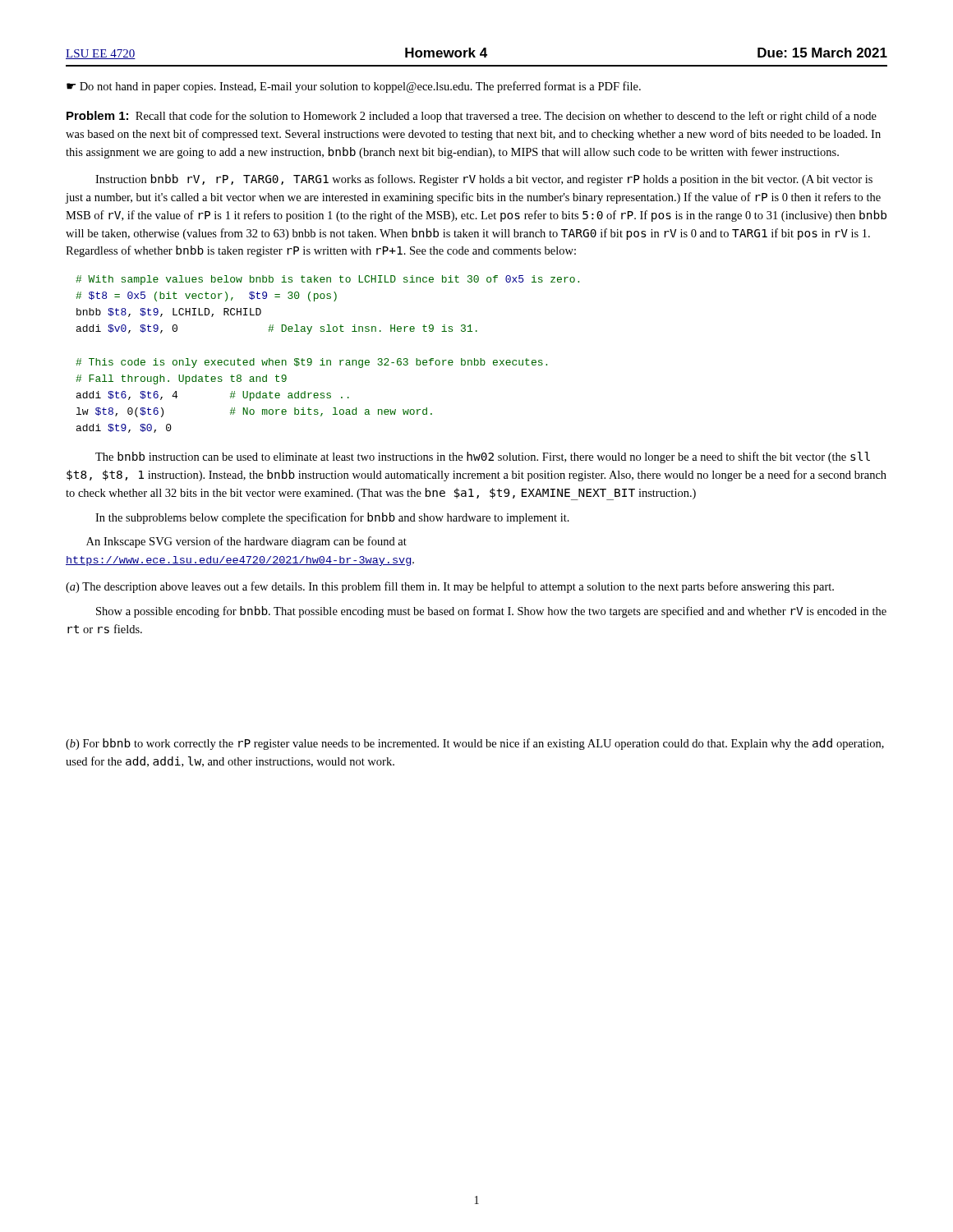Image resolution: width=953 pixels, height=1232 pixels.
Task: Select the text block with the text "(a) The description above leaves out a few"
Action: click(450, 587)
